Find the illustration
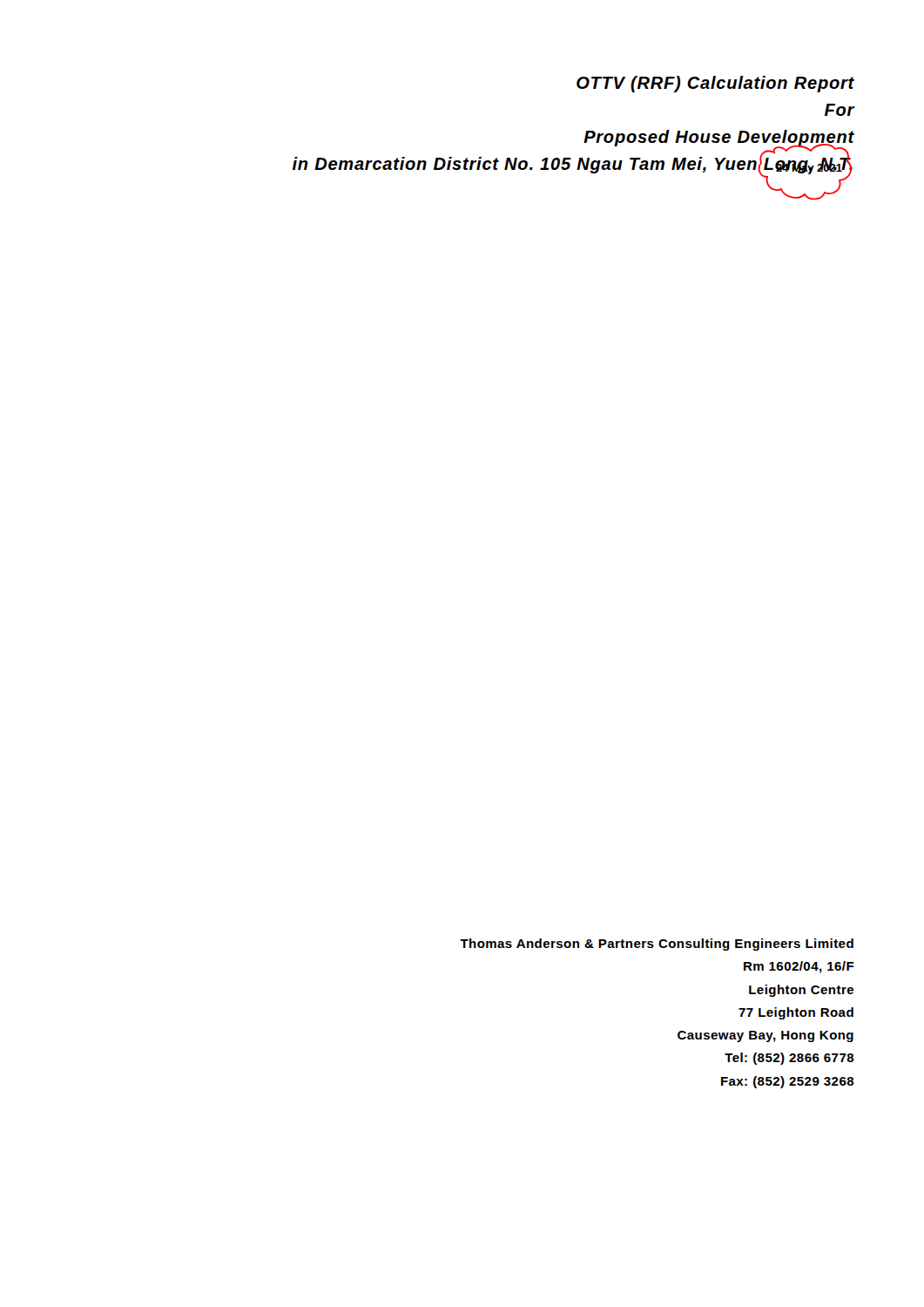Image resolution: width=924 pixels, height=1307 pixels. coord(809,176)
